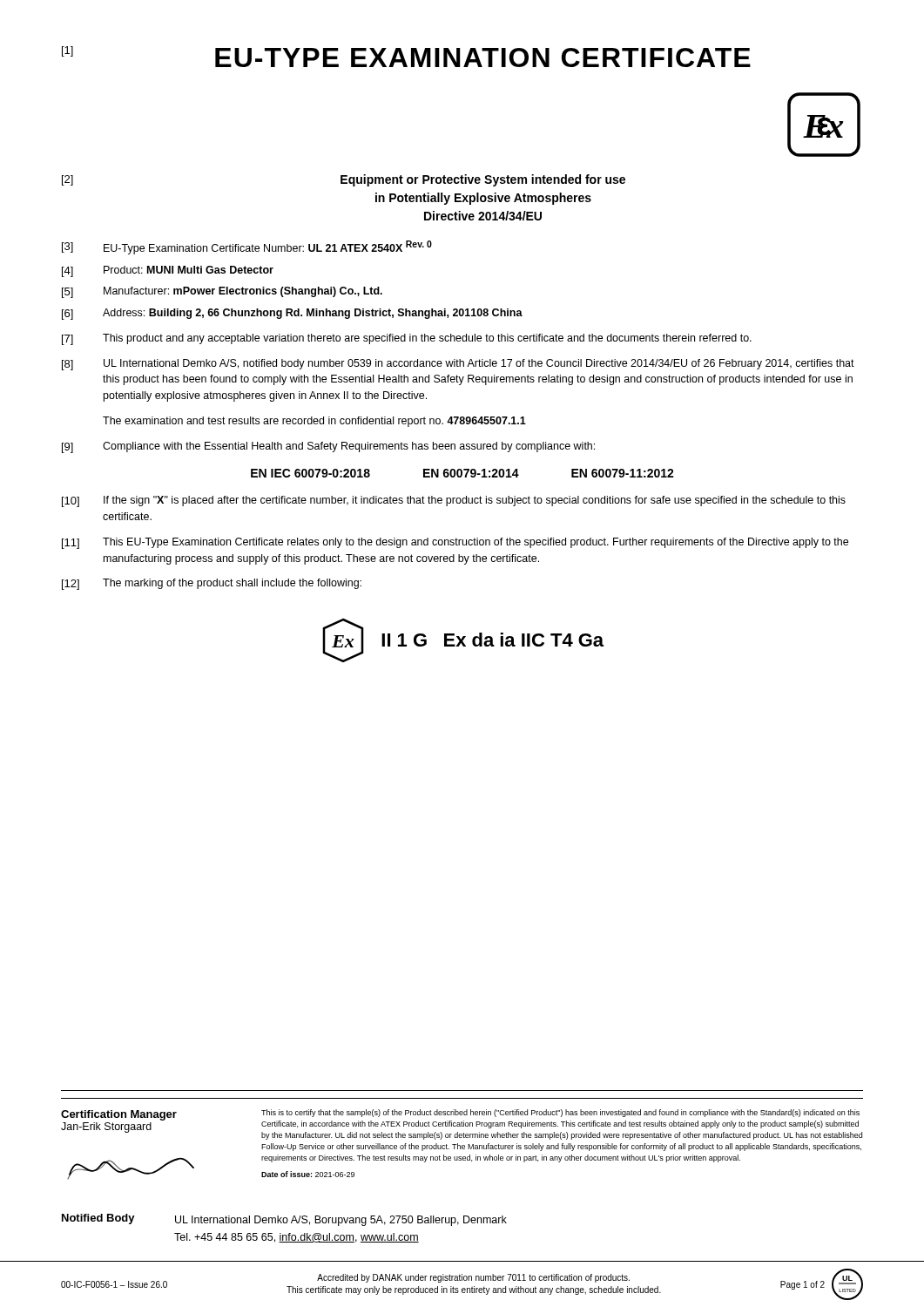Locate the text block with the text "EU-Type Examination Certificate Number: UL 21 ATEX"
The height and width of the screenshot is (1307, 924).
tap(267, 247)
